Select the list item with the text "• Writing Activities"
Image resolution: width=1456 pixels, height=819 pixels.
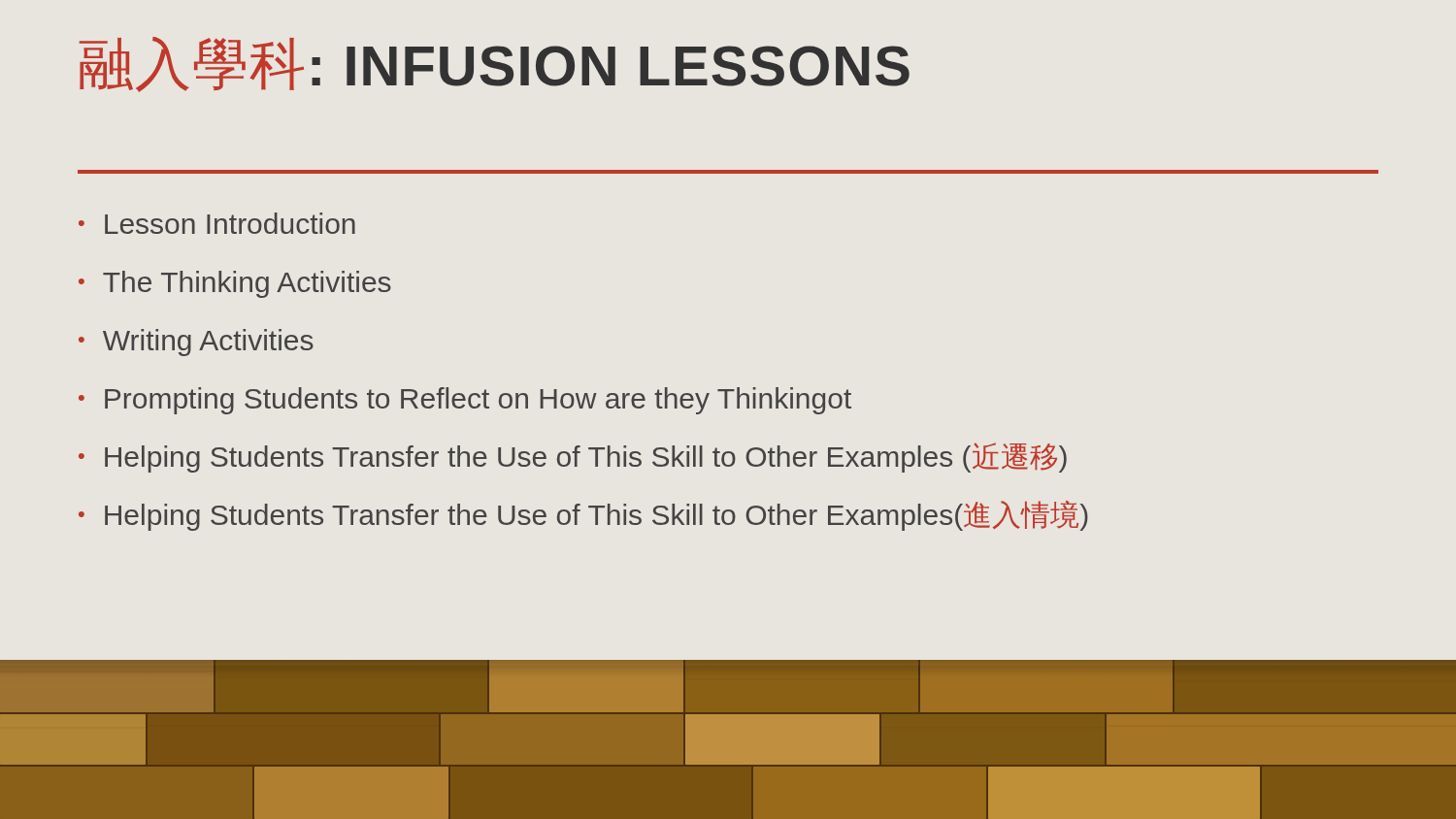(196, 341)
